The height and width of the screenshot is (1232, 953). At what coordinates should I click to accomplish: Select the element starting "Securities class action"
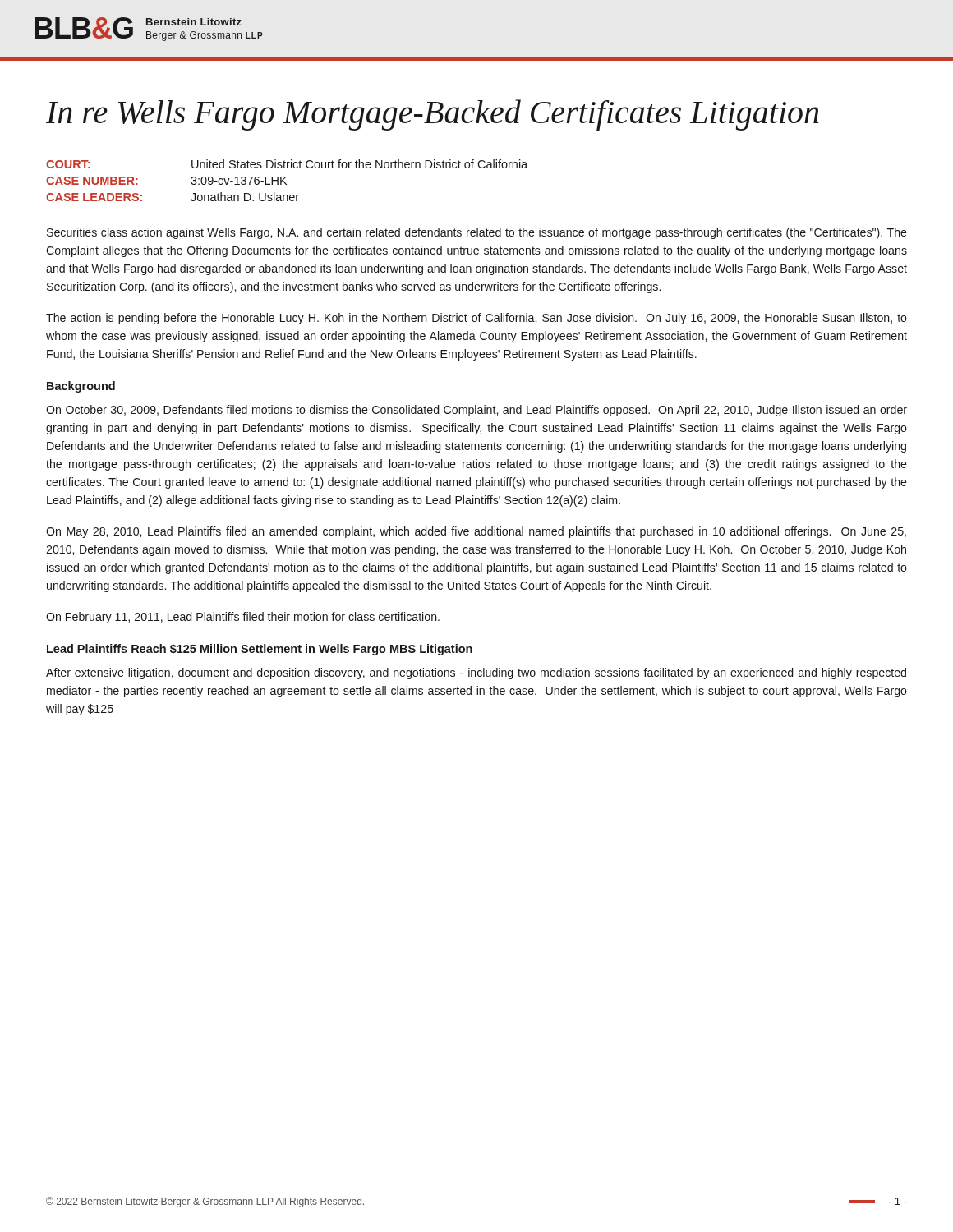(x=476, y=260)
